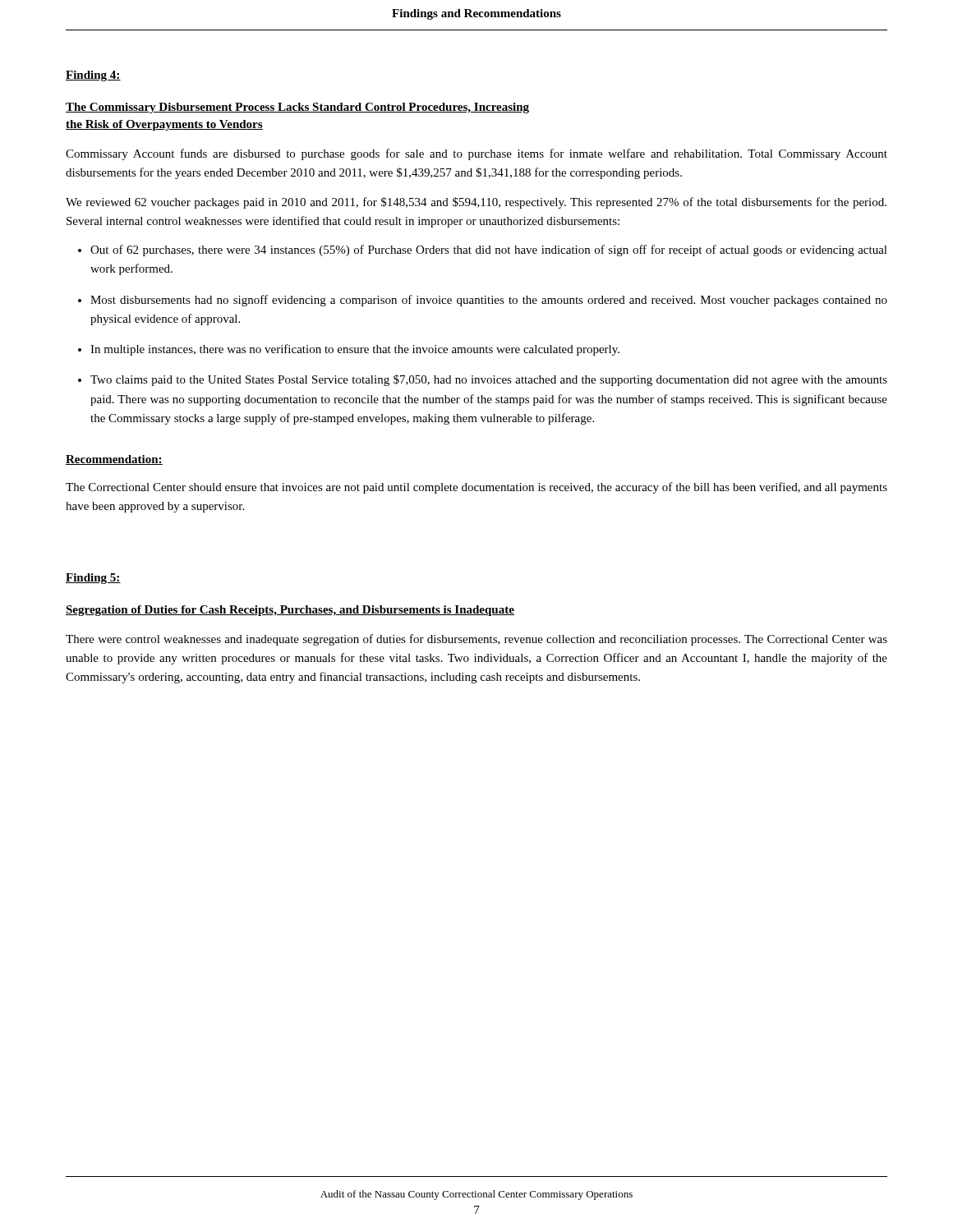
Task: Find the region starting "In multiple instances, there was no verification"
Action: pos(355,349)
